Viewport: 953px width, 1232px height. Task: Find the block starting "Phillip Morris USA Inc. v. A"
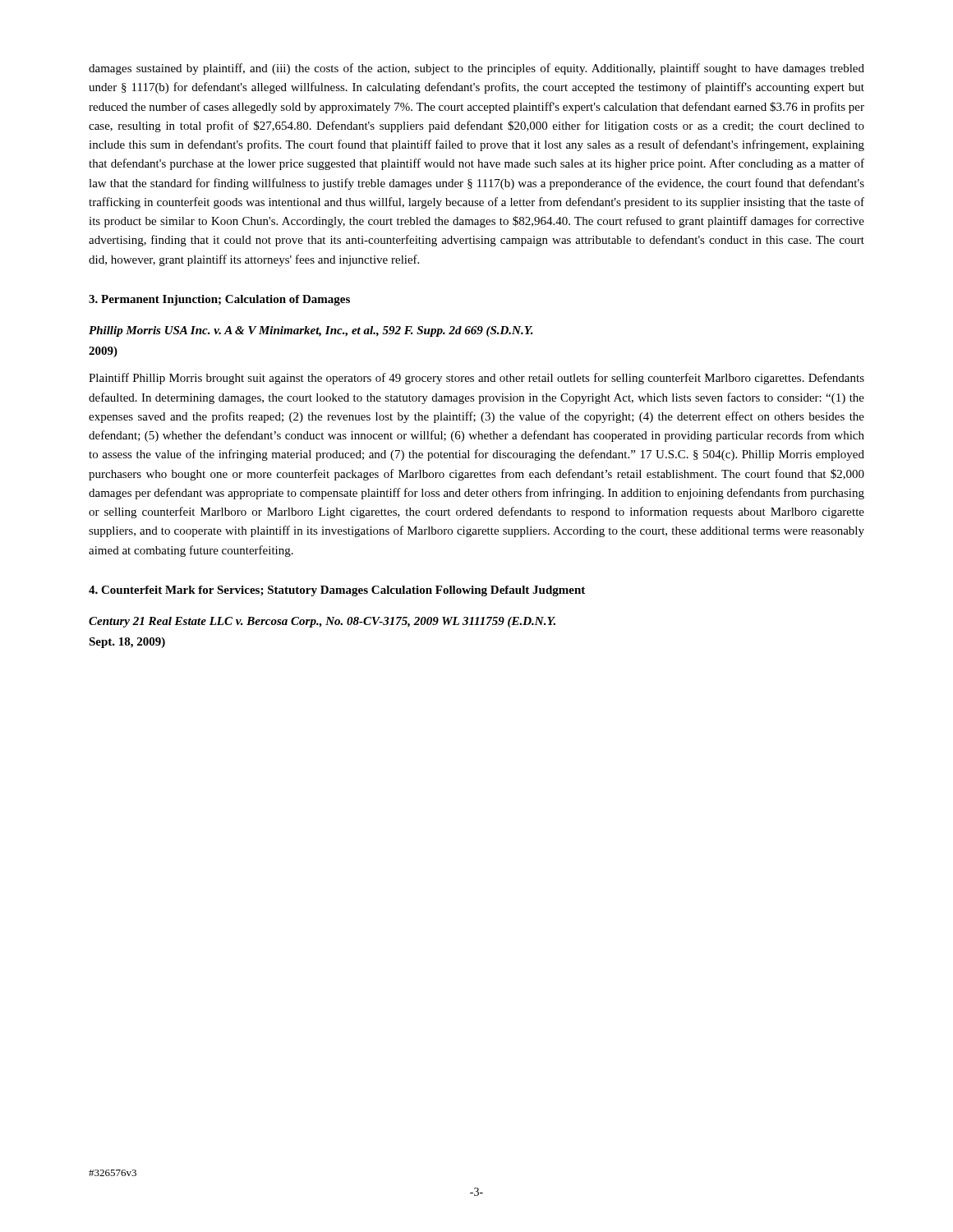click(476, 440)
